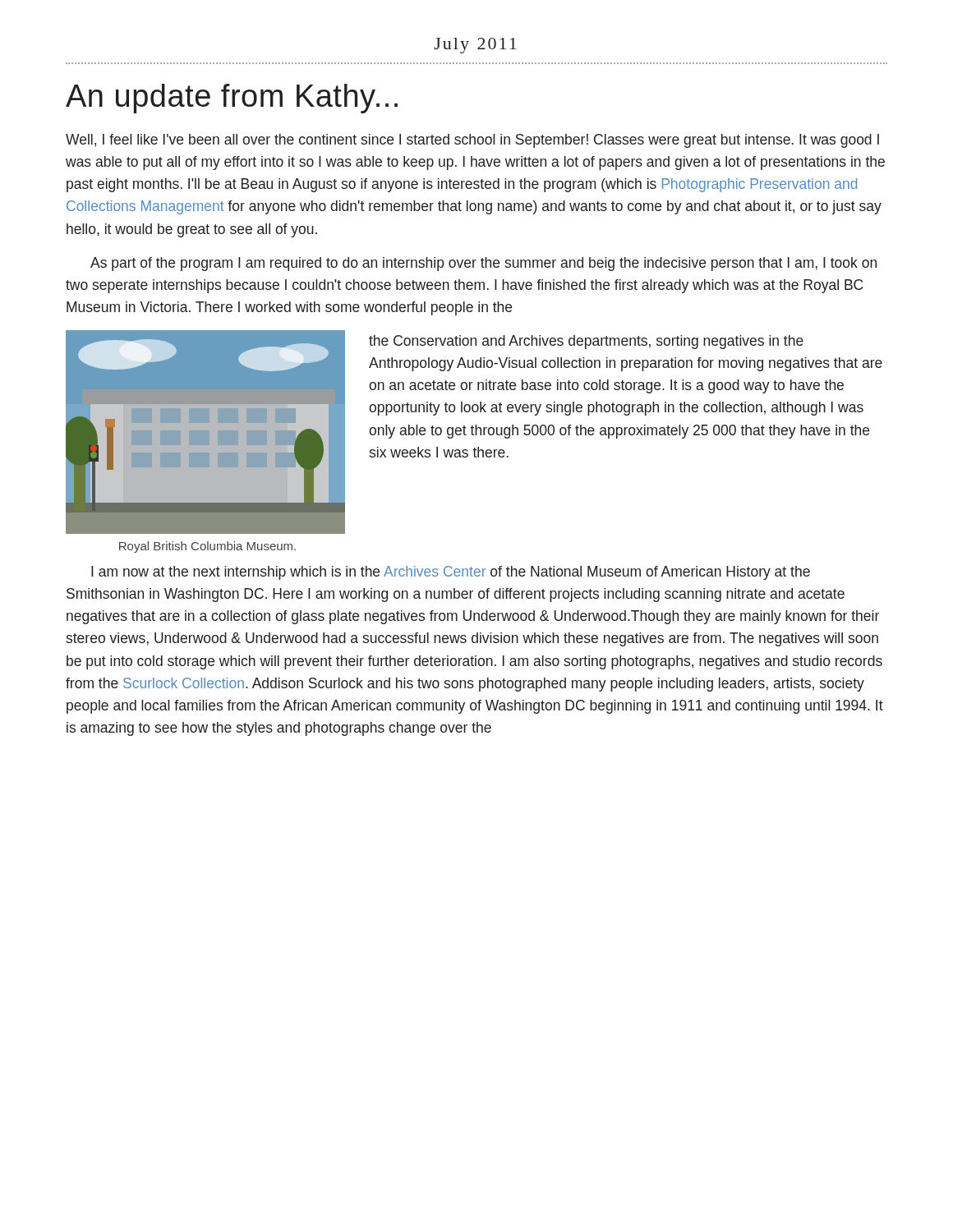This screenshot has height=1232, width=953.
Task: Find the section header that reads "An update from Kathy..."
Action: click(x=233, y=96)
